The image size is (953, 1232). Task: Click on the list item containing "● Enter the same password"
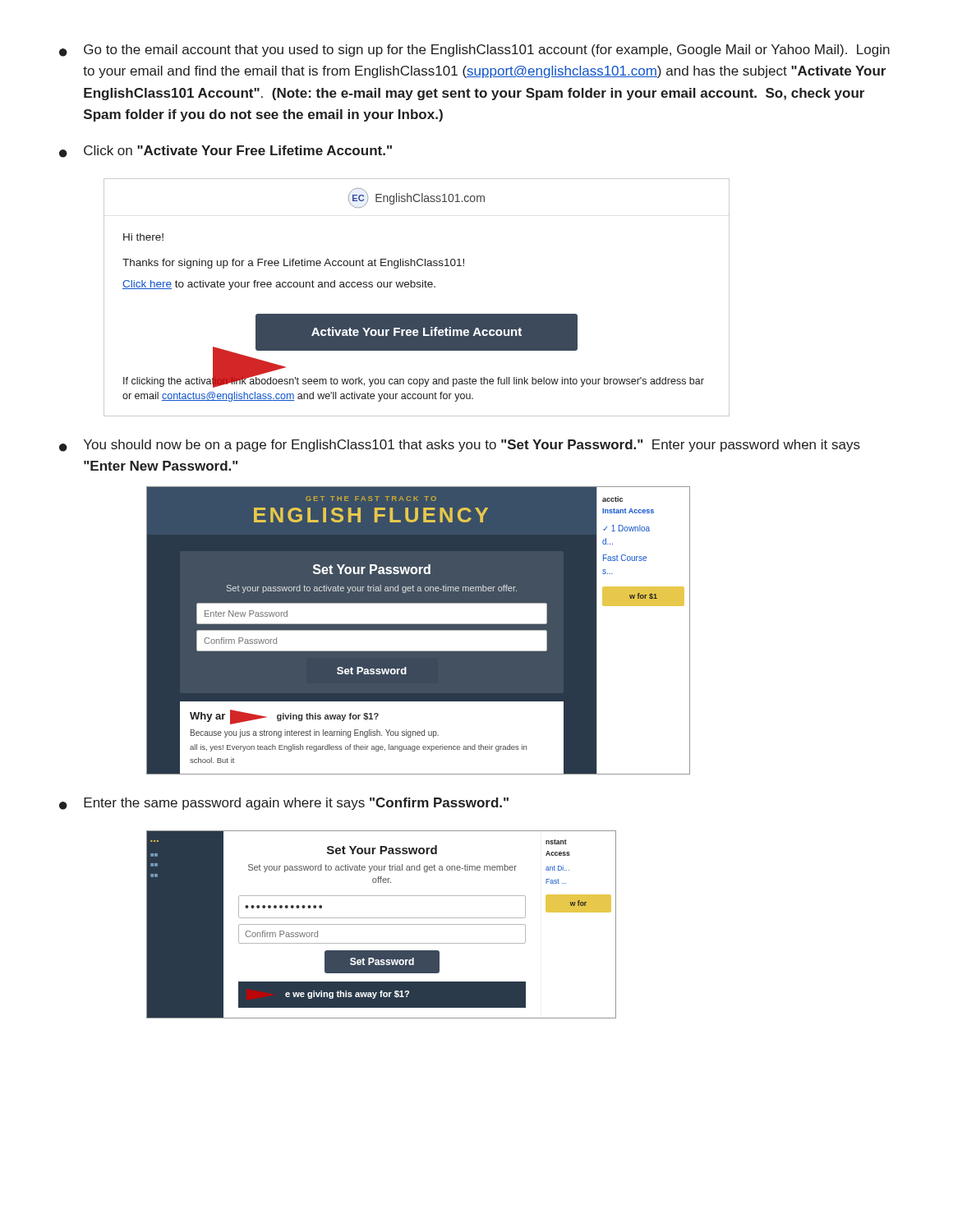coord(283,804)
